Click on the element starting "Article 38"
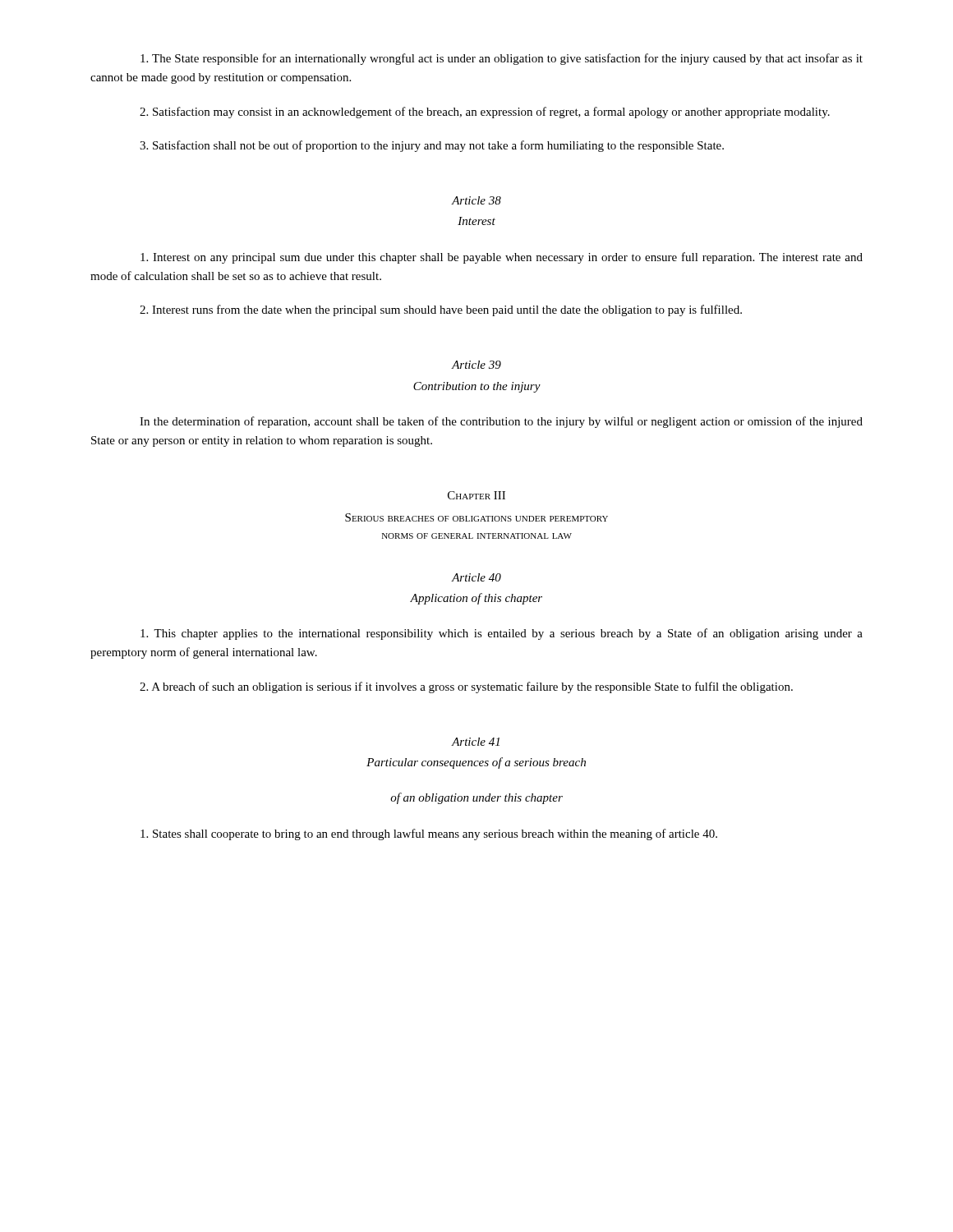The width and height of the screenshot is (953, 1232). click(476, 201)
